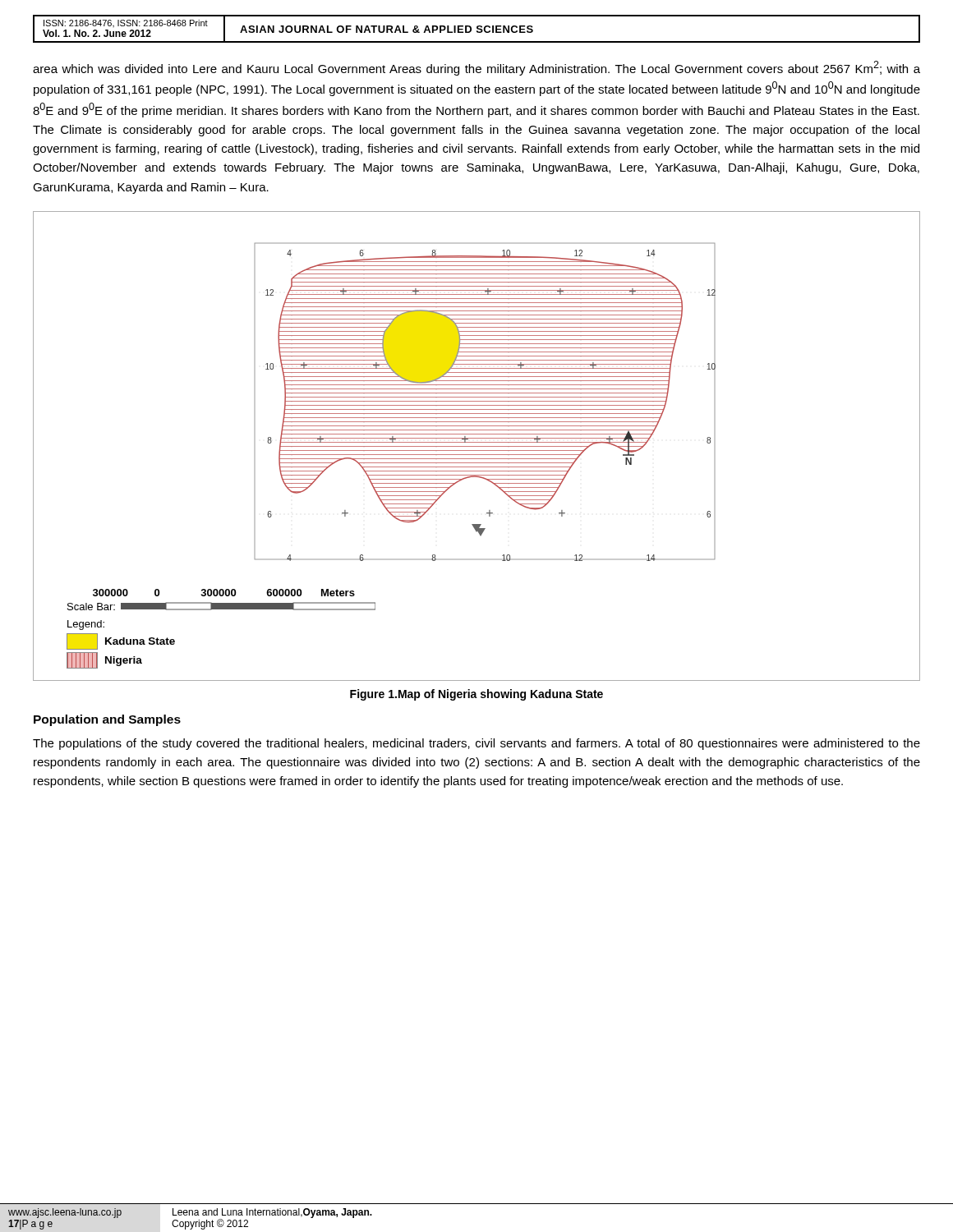Viewport: 953px width, 1232px height.
Task: Find the map
Action: (476, 446)
